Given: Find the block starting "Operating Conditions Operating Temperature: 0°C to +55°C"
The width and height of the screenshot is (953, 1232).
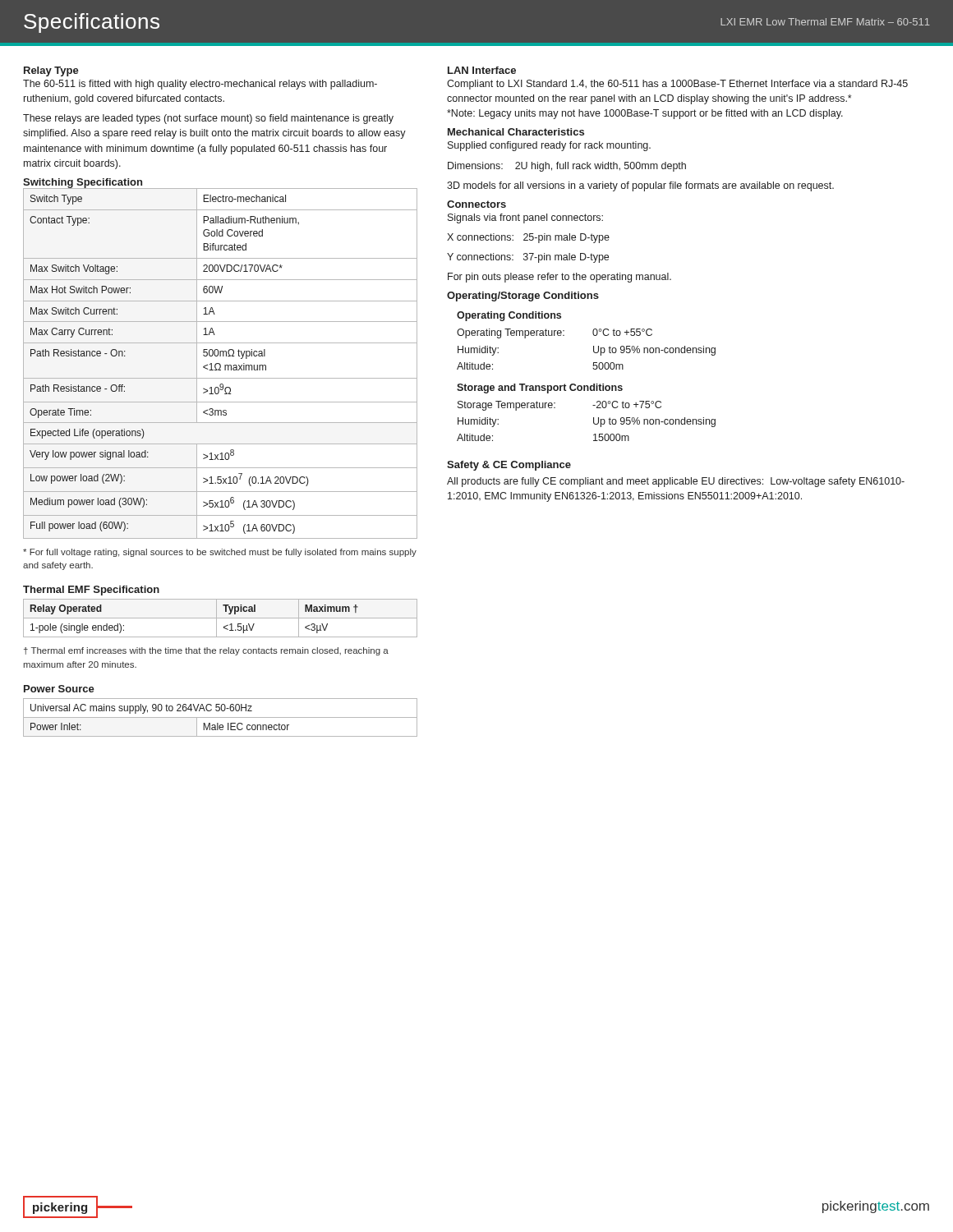Looking at the screenshot, I should 509,316.
